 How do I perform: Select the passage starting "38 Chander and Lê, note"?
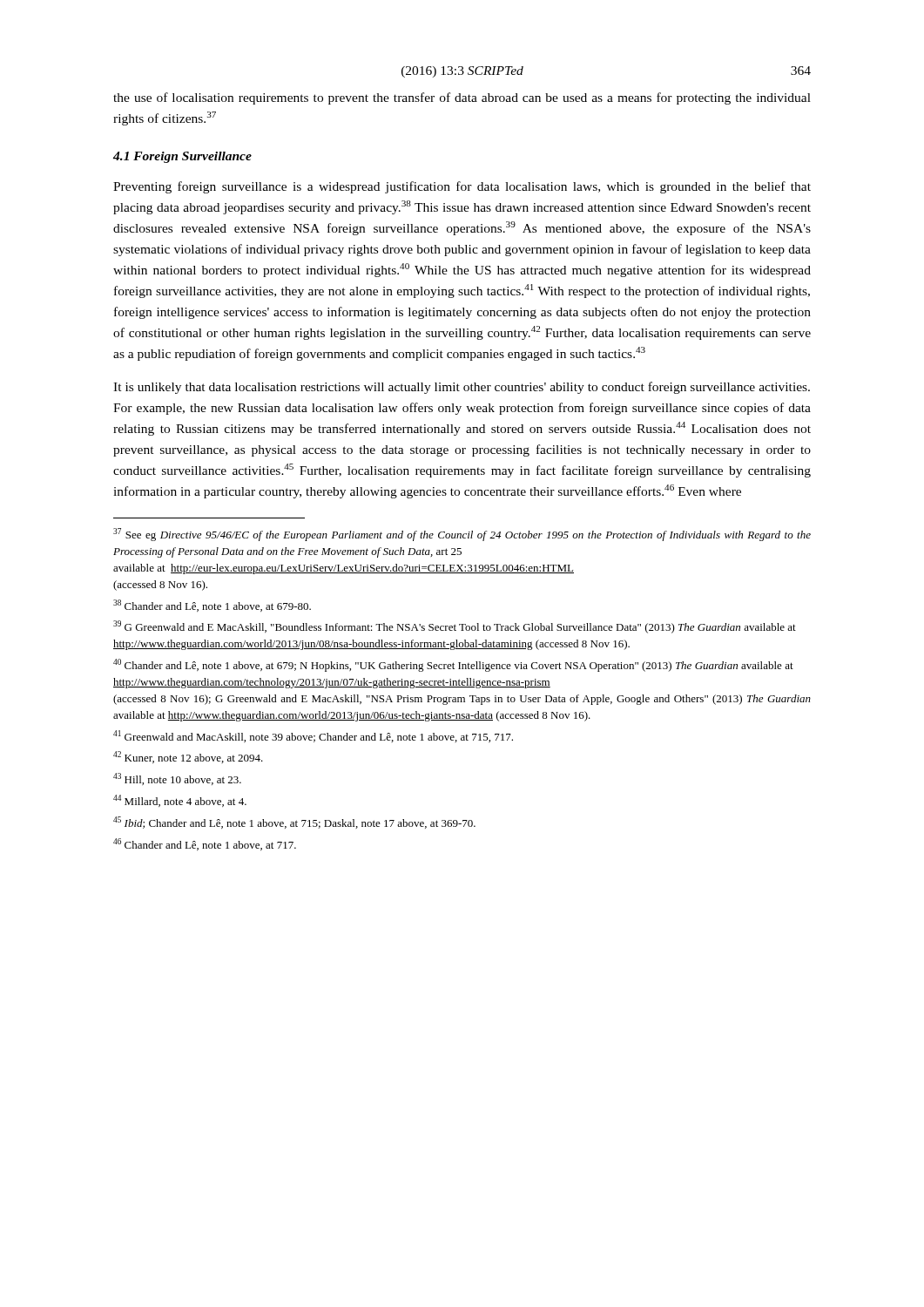pos(212,605)
